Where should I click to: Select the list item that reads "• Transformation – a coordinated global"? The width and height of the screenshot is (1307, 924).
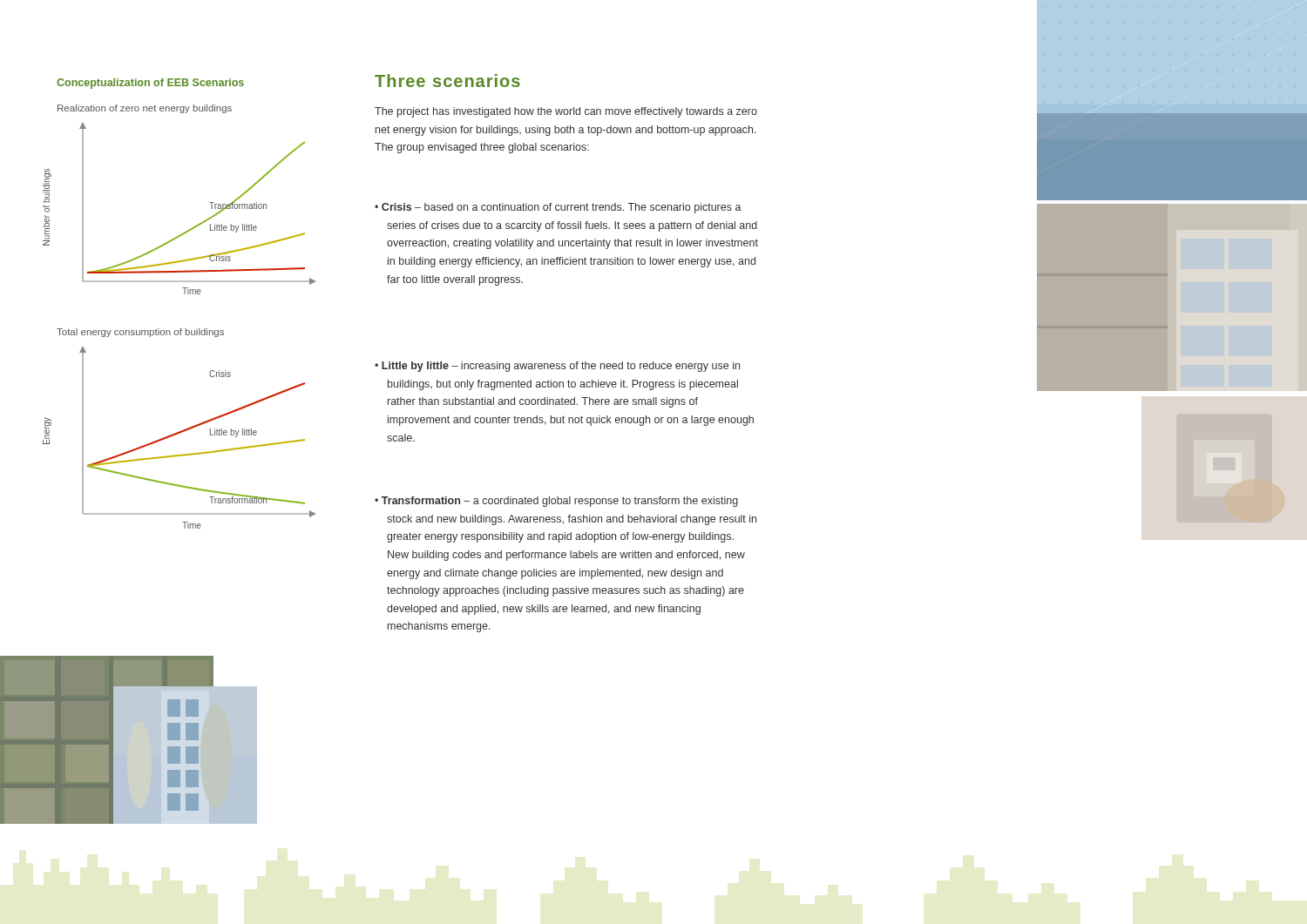point(566,564)
